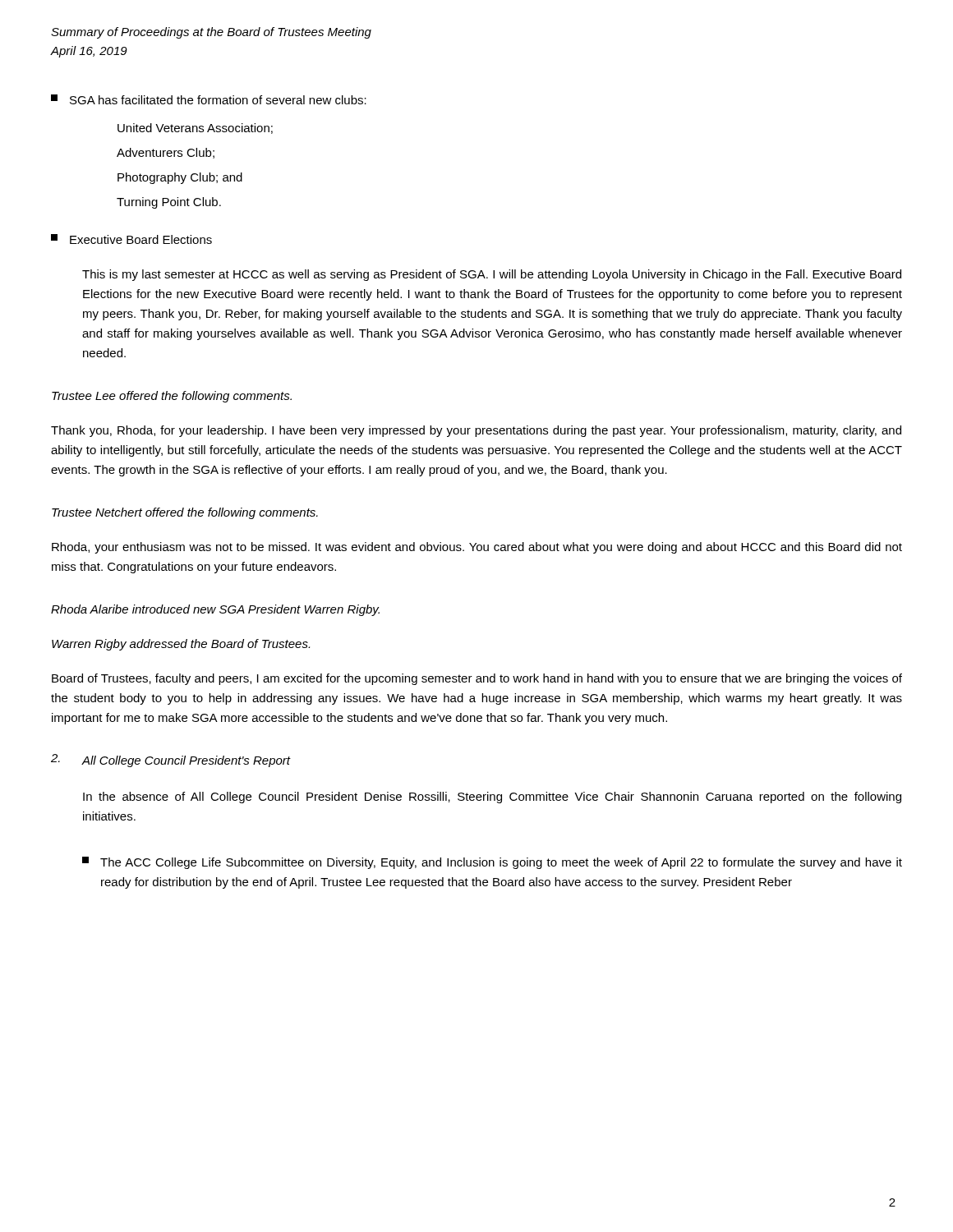Select the passage starting "Executive Board Elections"
This screenshot has width=953, height=1232.
pos(132,240)
